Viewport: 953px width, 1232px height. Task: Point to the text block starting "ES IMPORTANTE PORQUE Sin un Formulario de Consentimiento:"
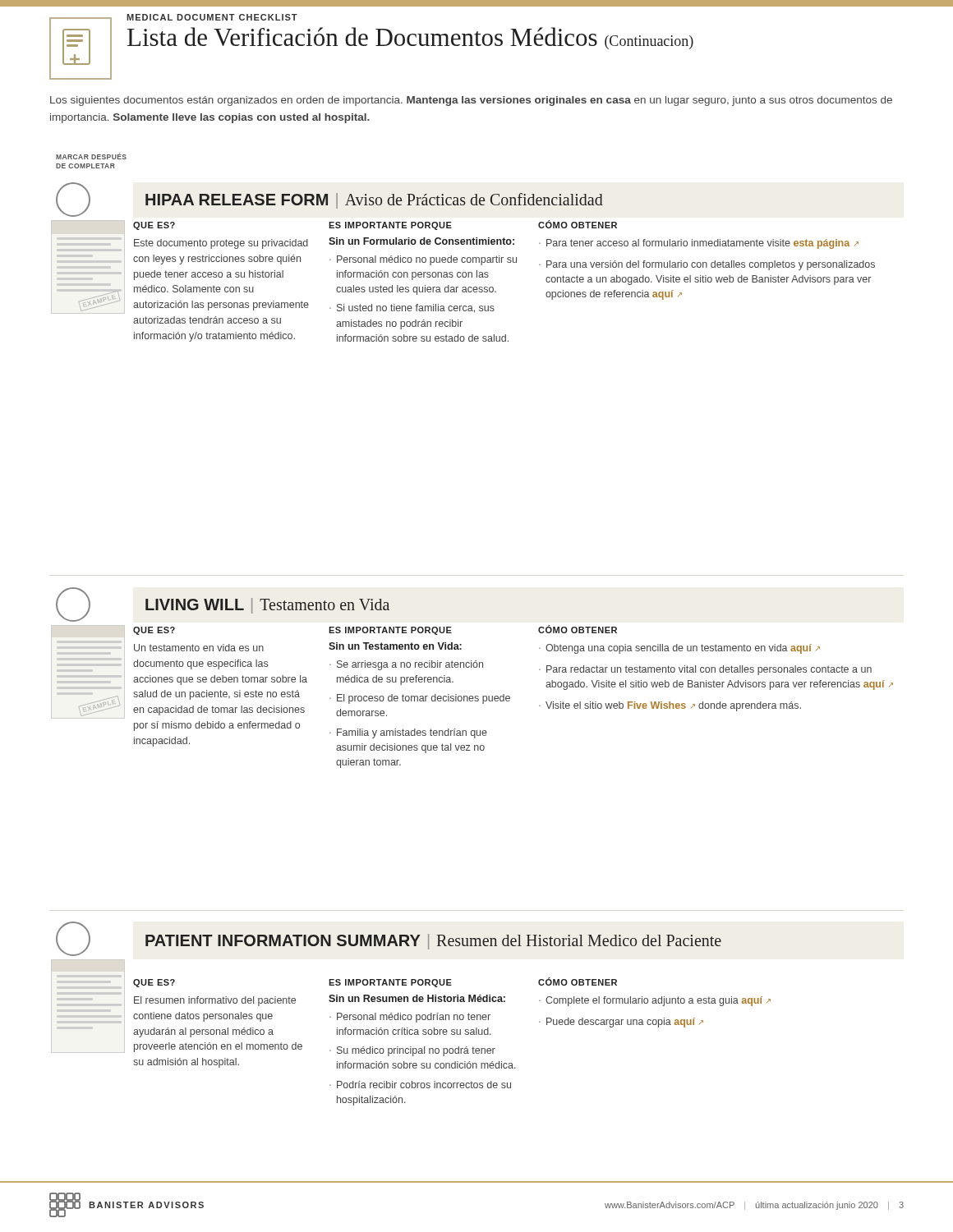pyautogui.click(x=423, y=283)
